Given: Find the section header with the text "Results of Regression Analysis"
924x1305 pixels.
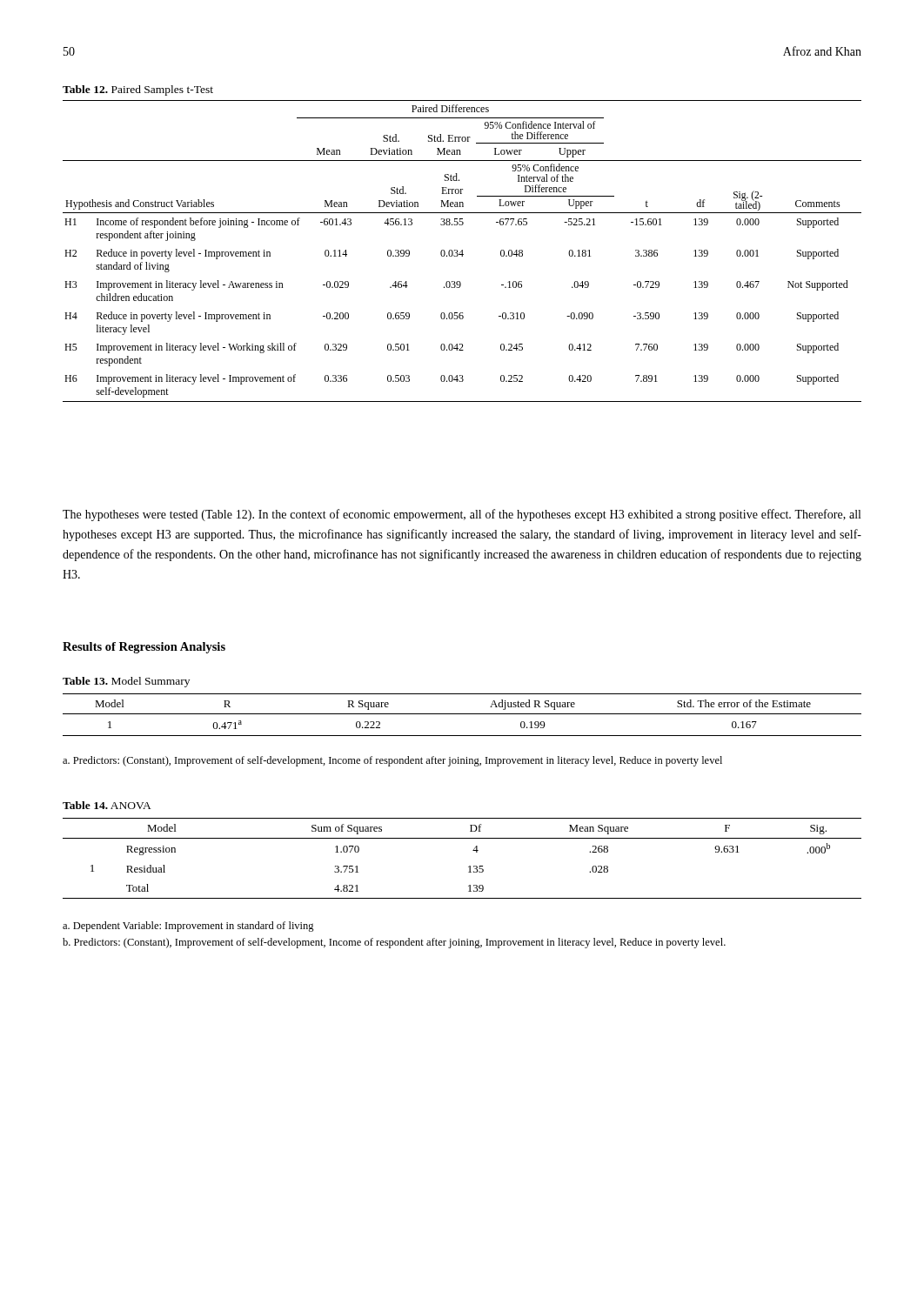Looking at the screenshot, I should (144, 646).
